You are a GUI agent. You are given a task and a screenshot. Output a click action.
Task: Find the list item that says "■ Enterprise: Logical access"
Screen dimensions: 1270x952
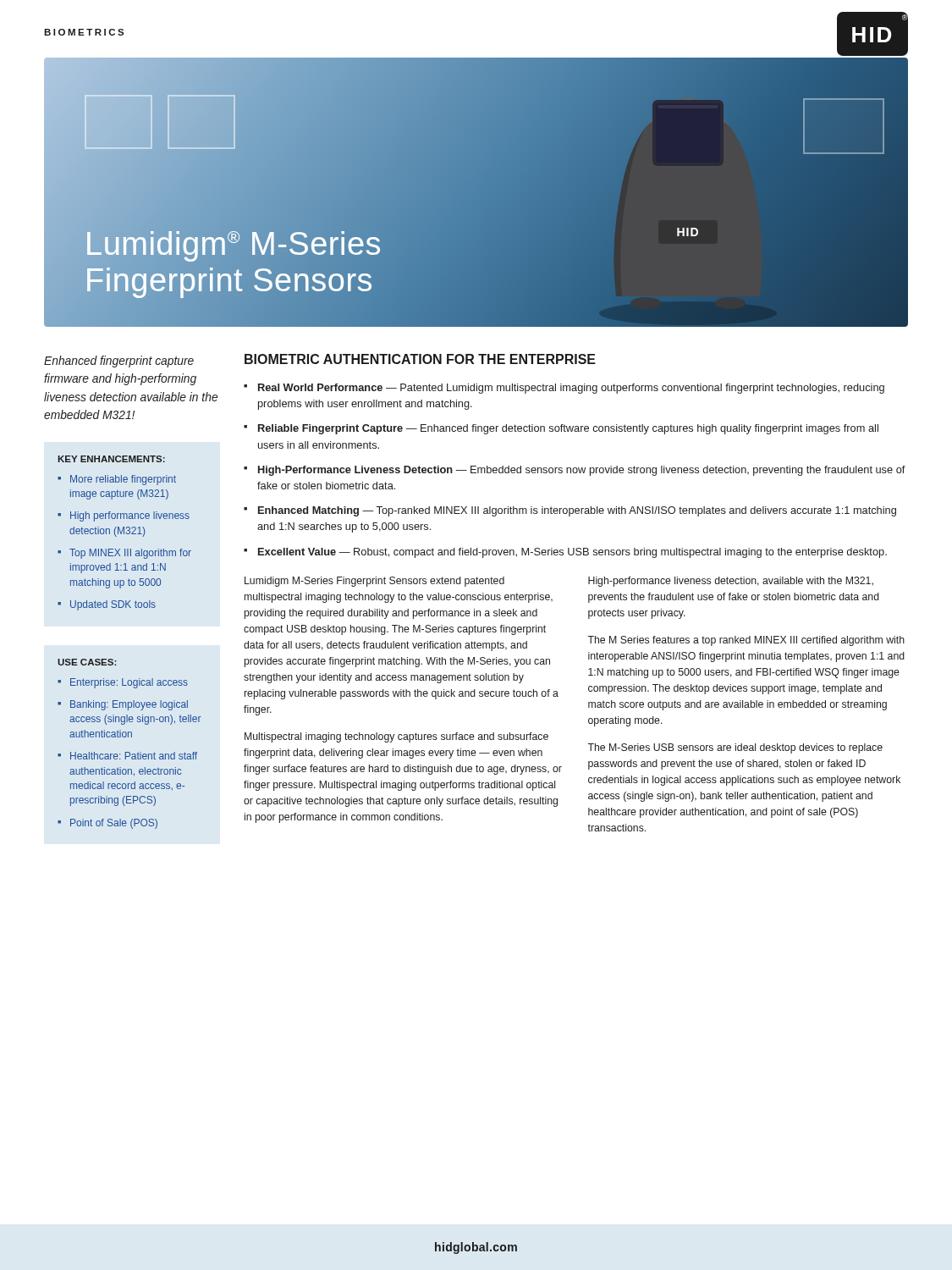123,682
